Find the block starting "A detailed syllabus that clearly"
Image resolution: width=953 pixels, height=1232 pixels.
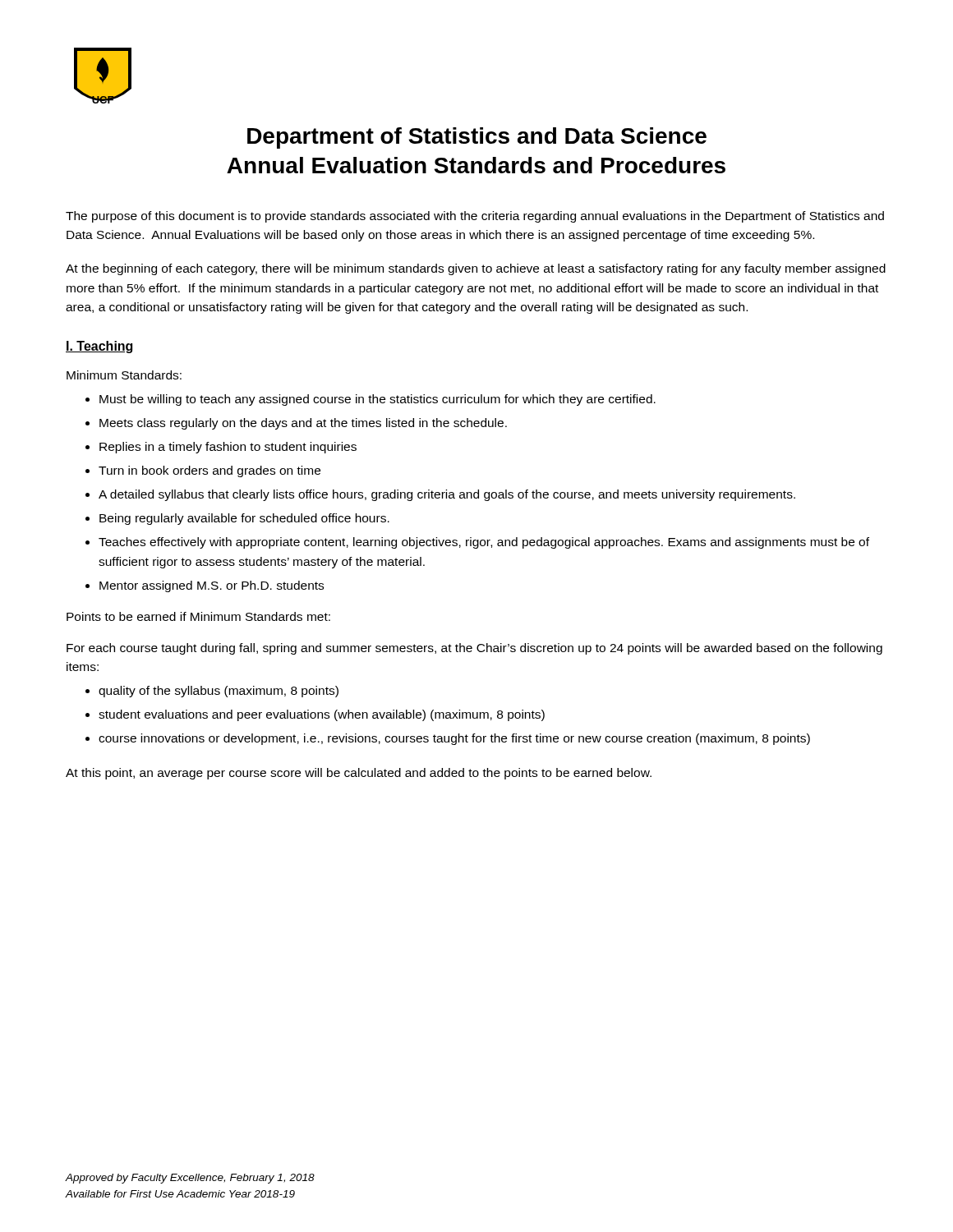click(x=447, y=494)
